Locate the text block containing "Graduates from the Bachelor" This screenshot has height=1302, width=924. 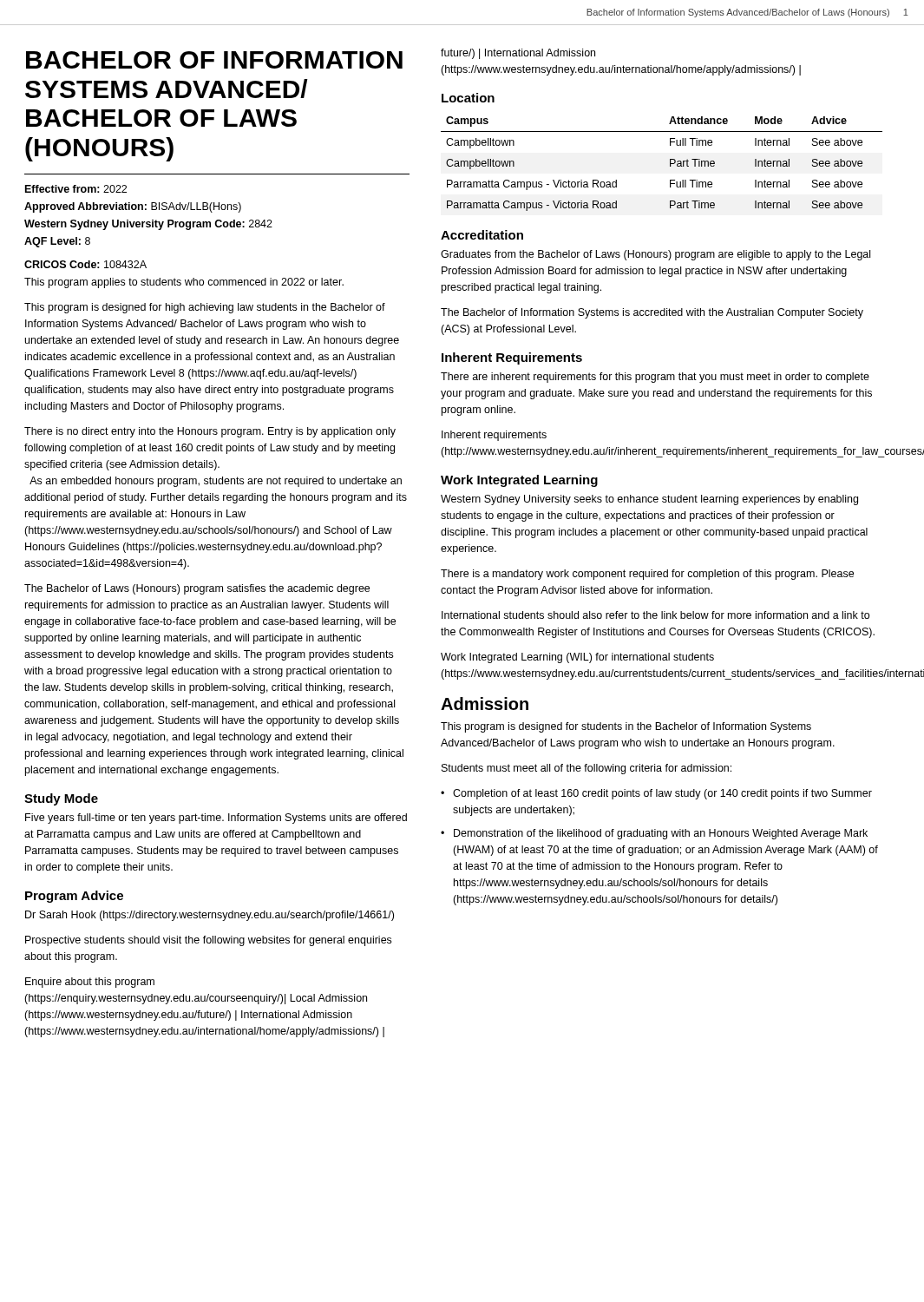coord(656,271)
